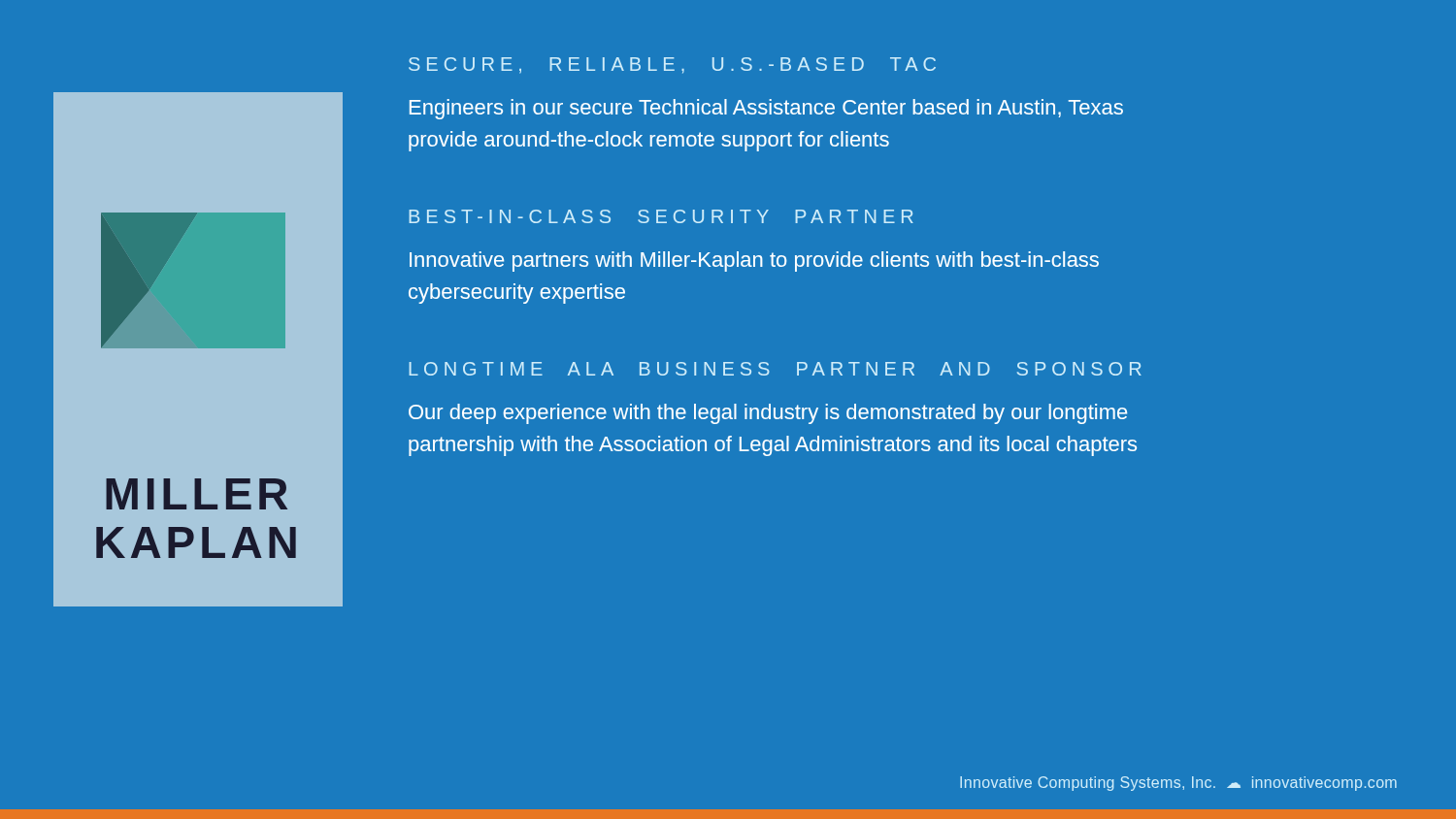Click on the block starting "Engineers in our secure Technical Assistance"
This screenshot has width=1456, height=819.
pos(766,123)
